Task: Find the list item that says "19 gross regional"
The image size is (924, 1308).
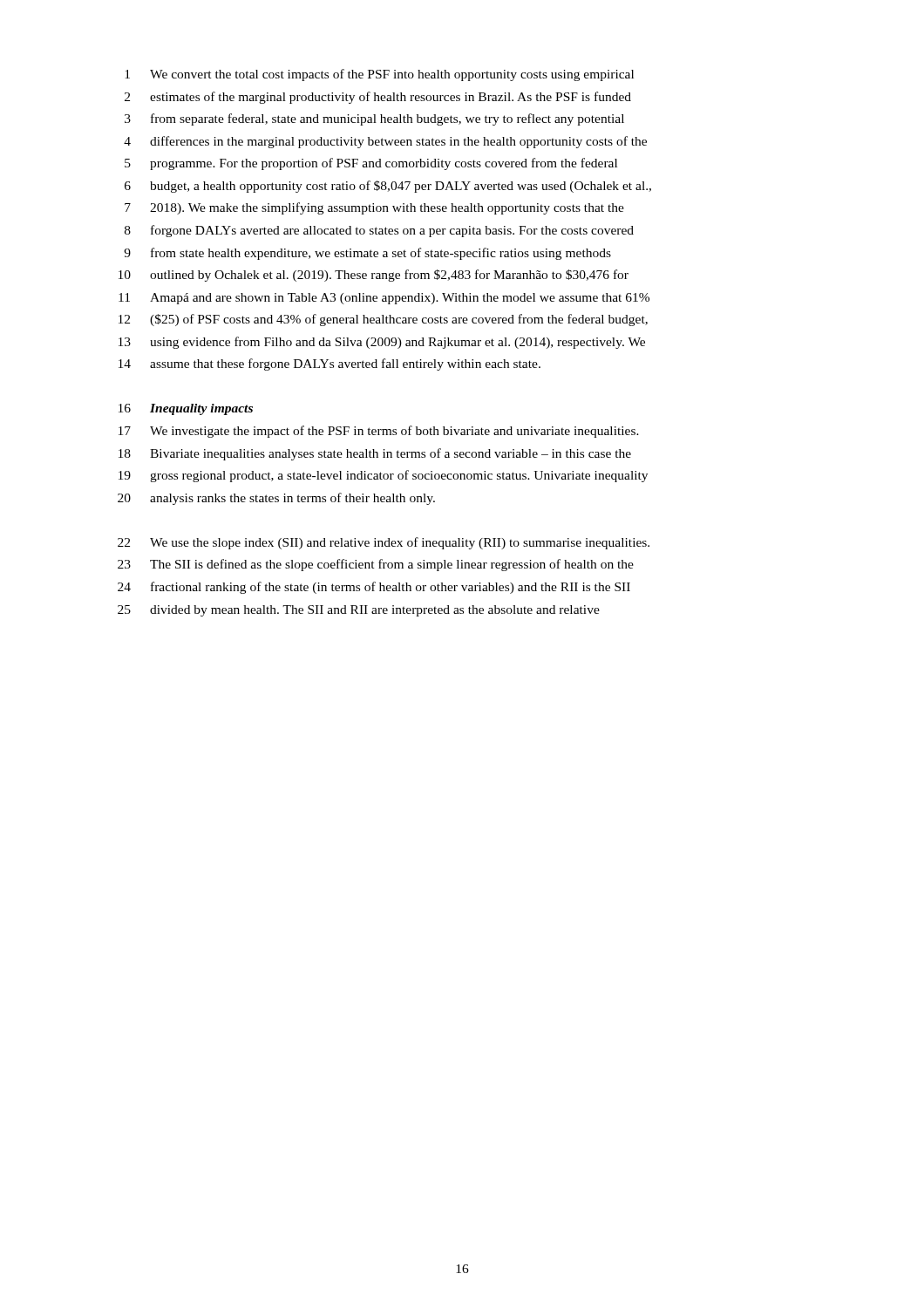Action: click(x=462, y=475)
